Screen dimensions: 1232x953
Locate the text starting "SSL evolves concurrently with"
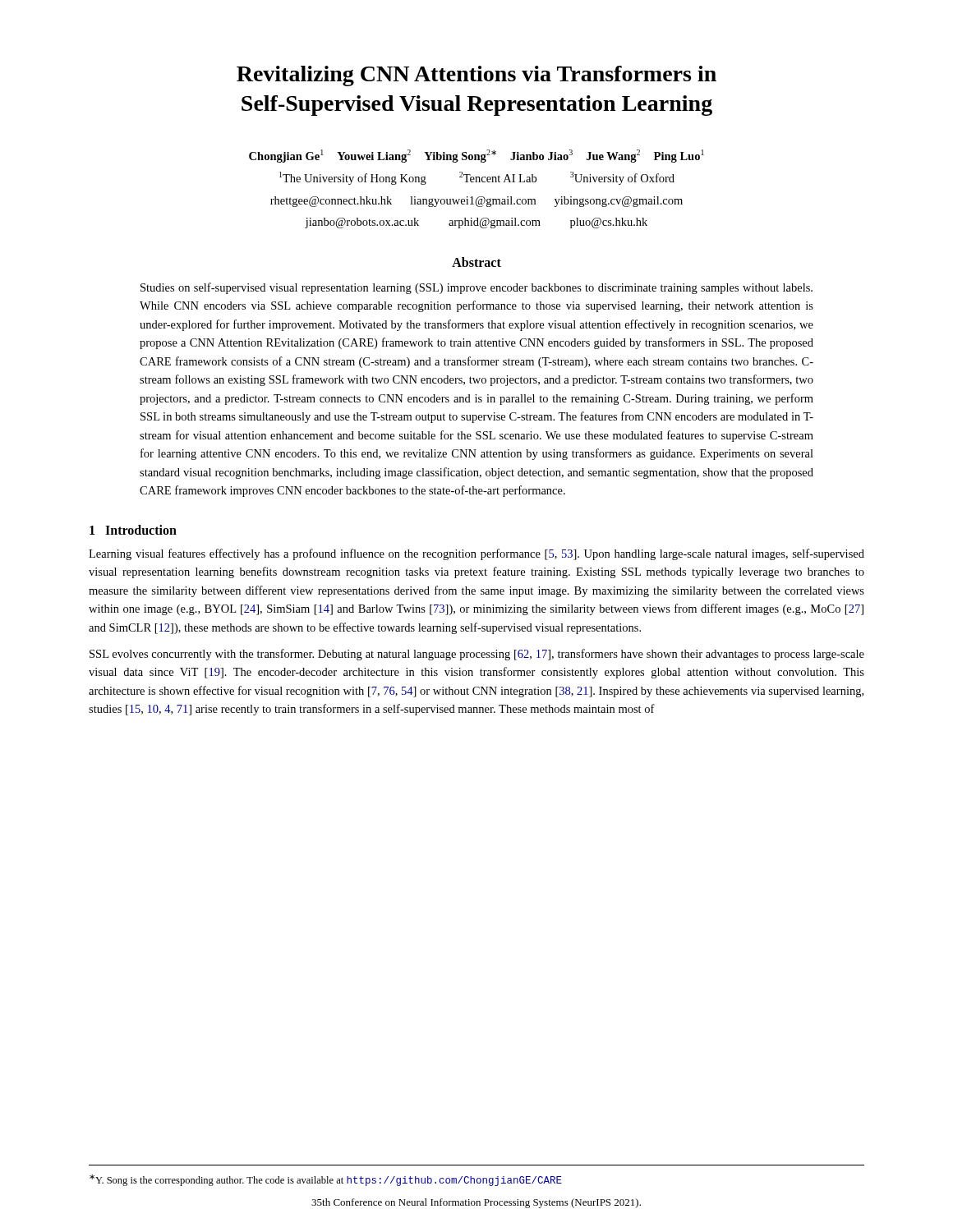coord(476,681)
